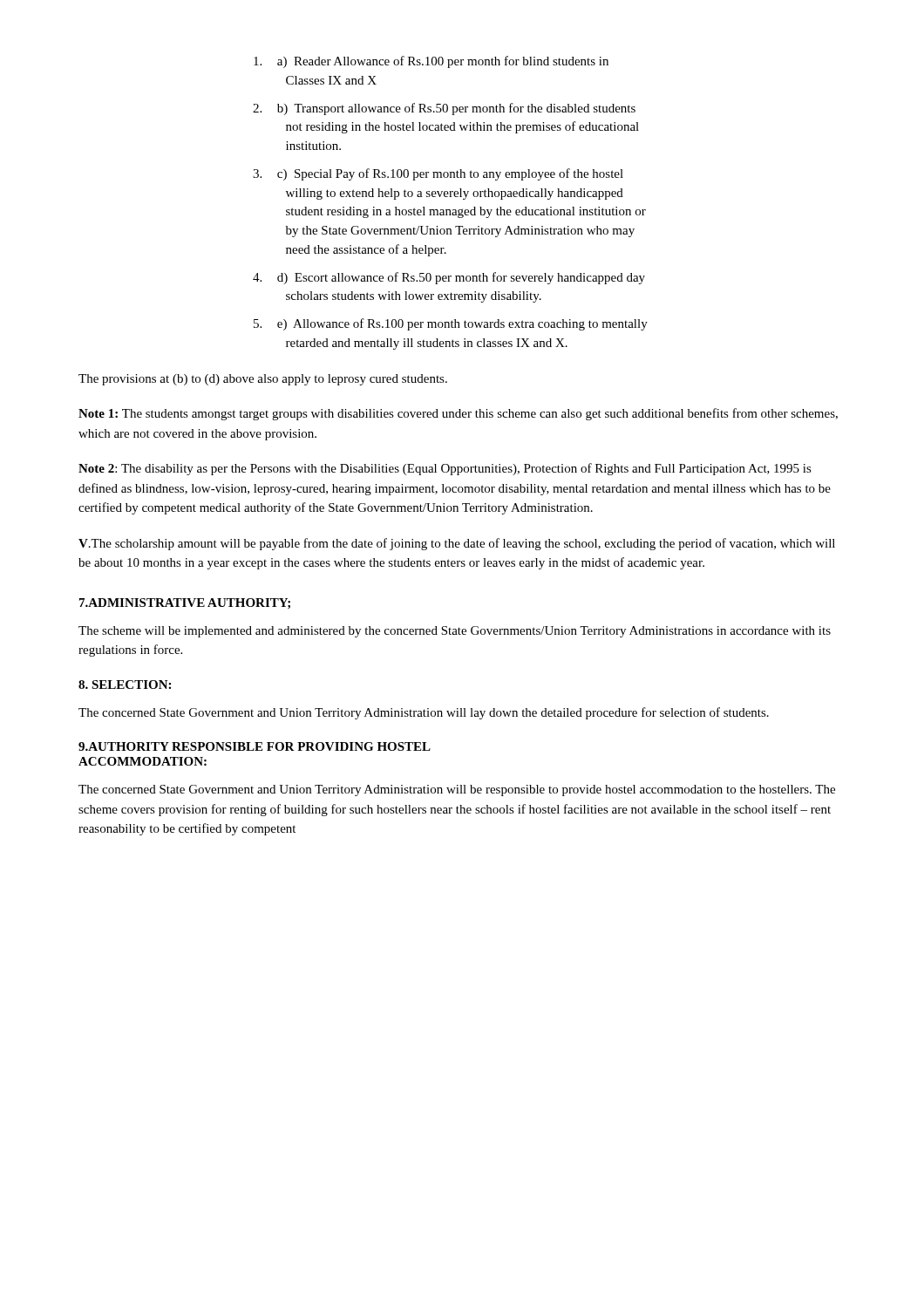Where is the passage that starts "The provisions at (b) to"?
Viewport: 924px width, 1308px height.
(x=263, y=378)
